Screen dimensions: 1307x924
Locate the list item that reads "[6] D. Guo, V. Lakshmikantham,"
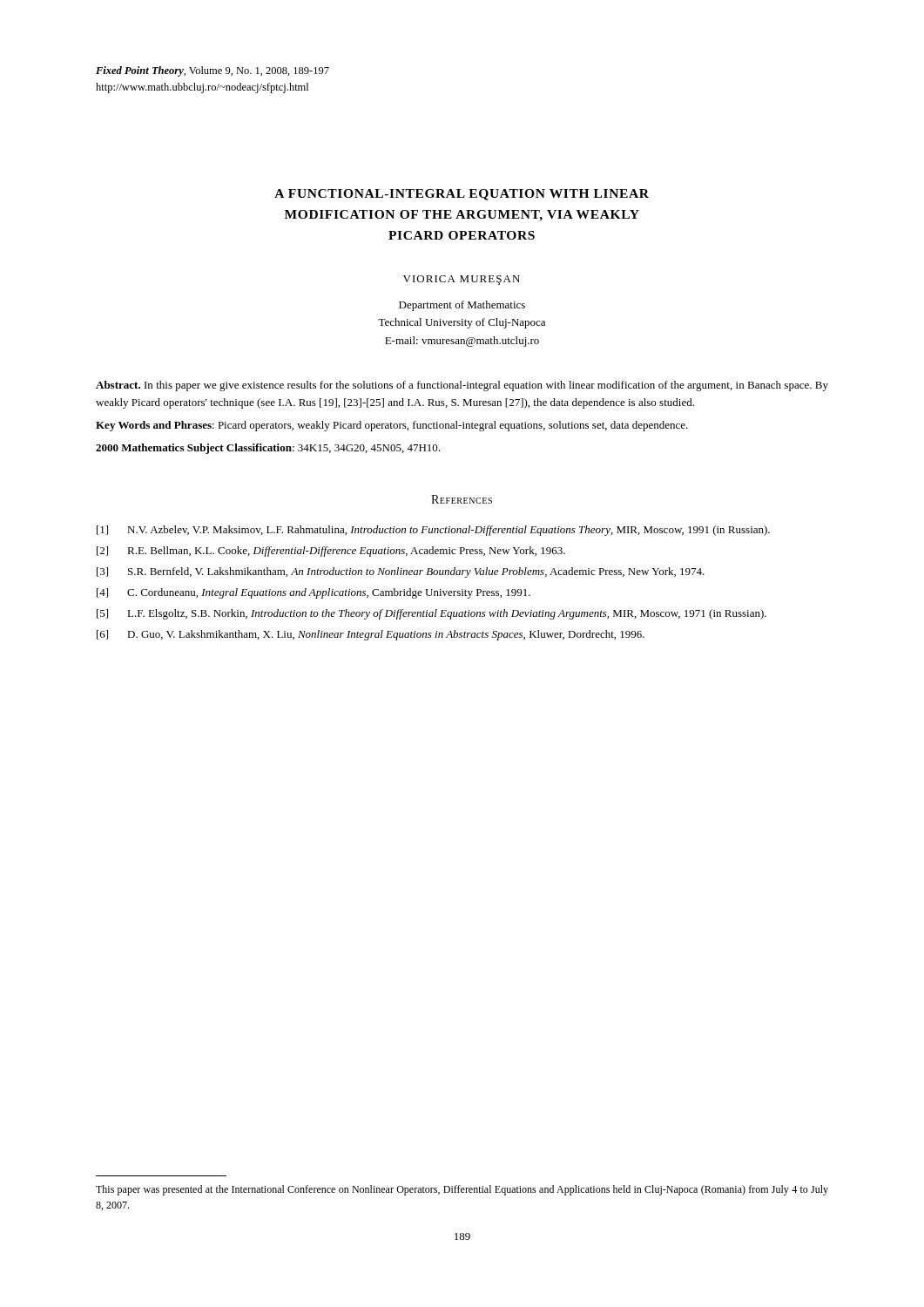point(462,635)
